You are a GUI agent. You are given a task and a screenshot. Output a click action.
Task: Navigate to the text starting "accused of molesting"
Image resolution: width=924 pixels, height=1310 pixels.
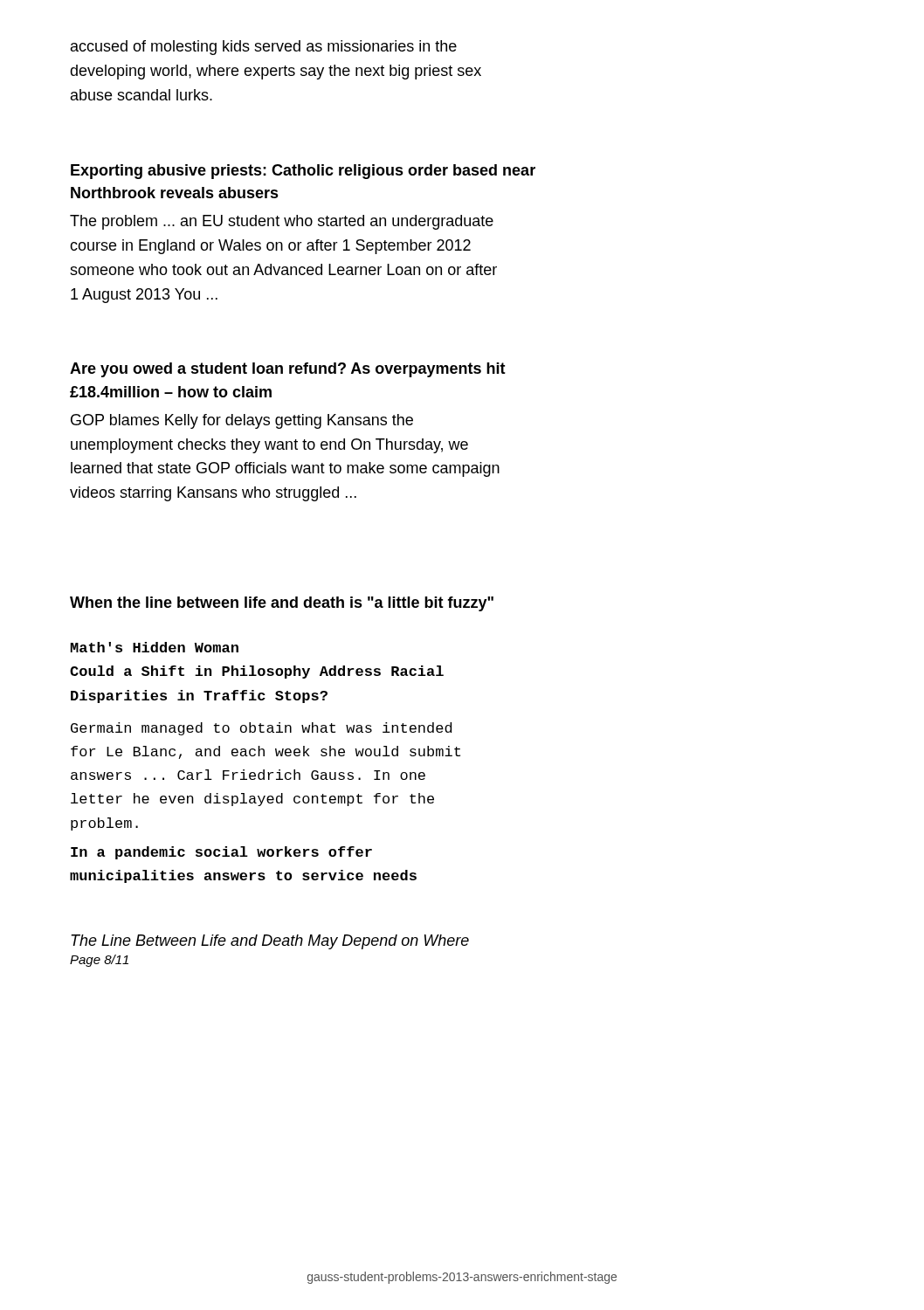[x=276, y=71]
